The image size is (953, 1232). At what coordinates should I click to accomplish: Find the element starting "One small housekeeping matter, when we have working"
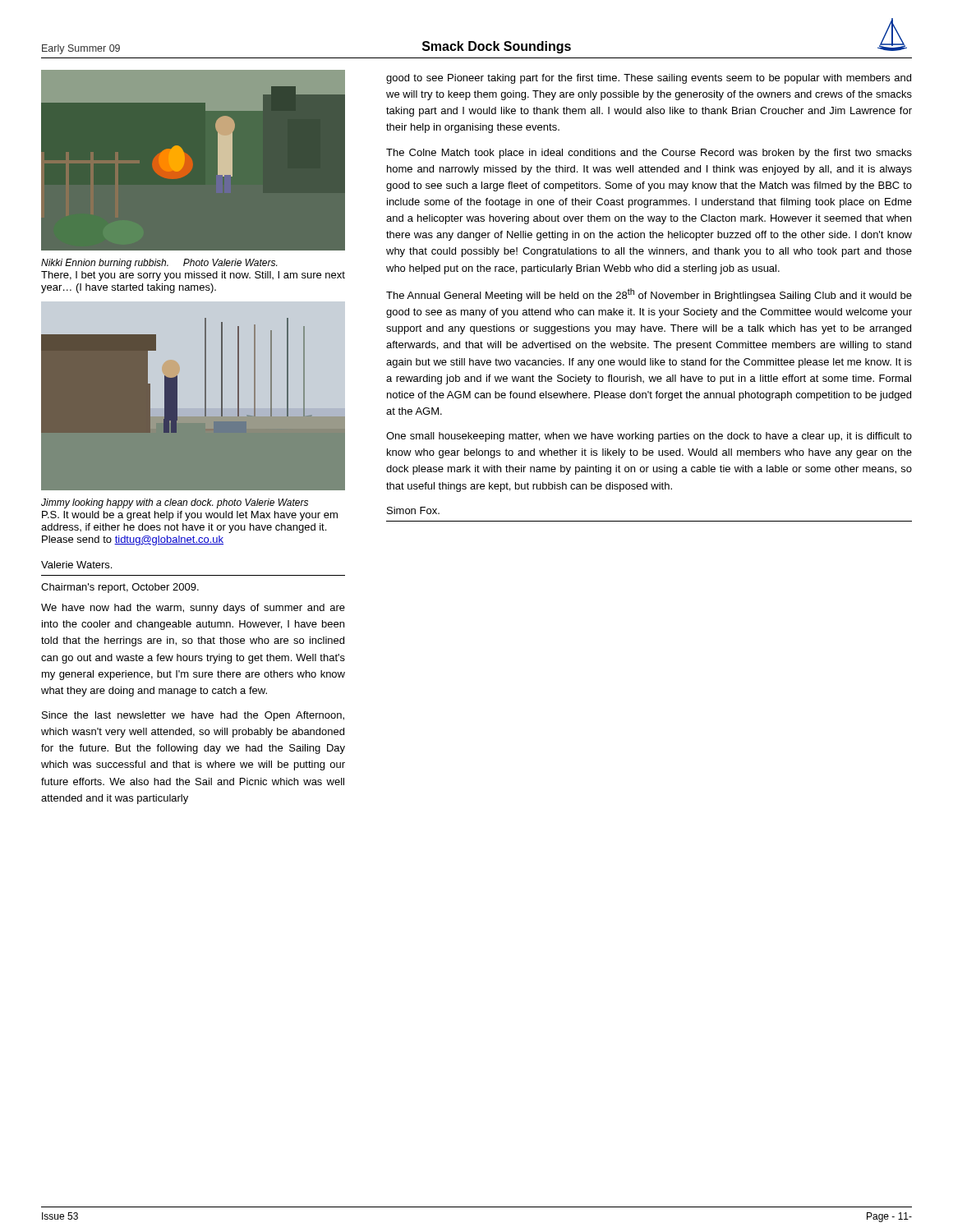649,461
